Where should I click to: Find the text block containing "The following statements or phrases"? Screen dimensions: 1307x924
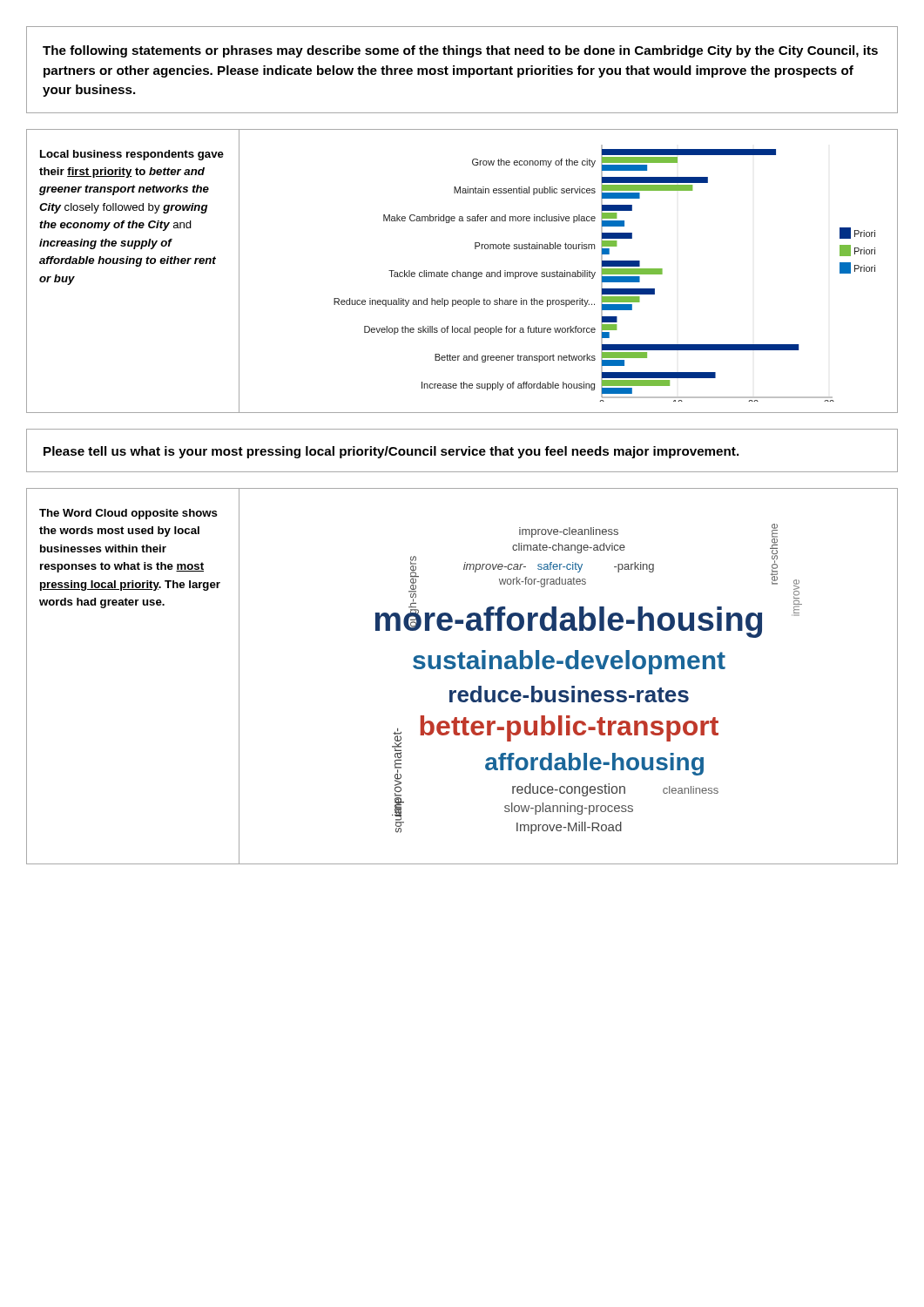(x=460, y=70)
